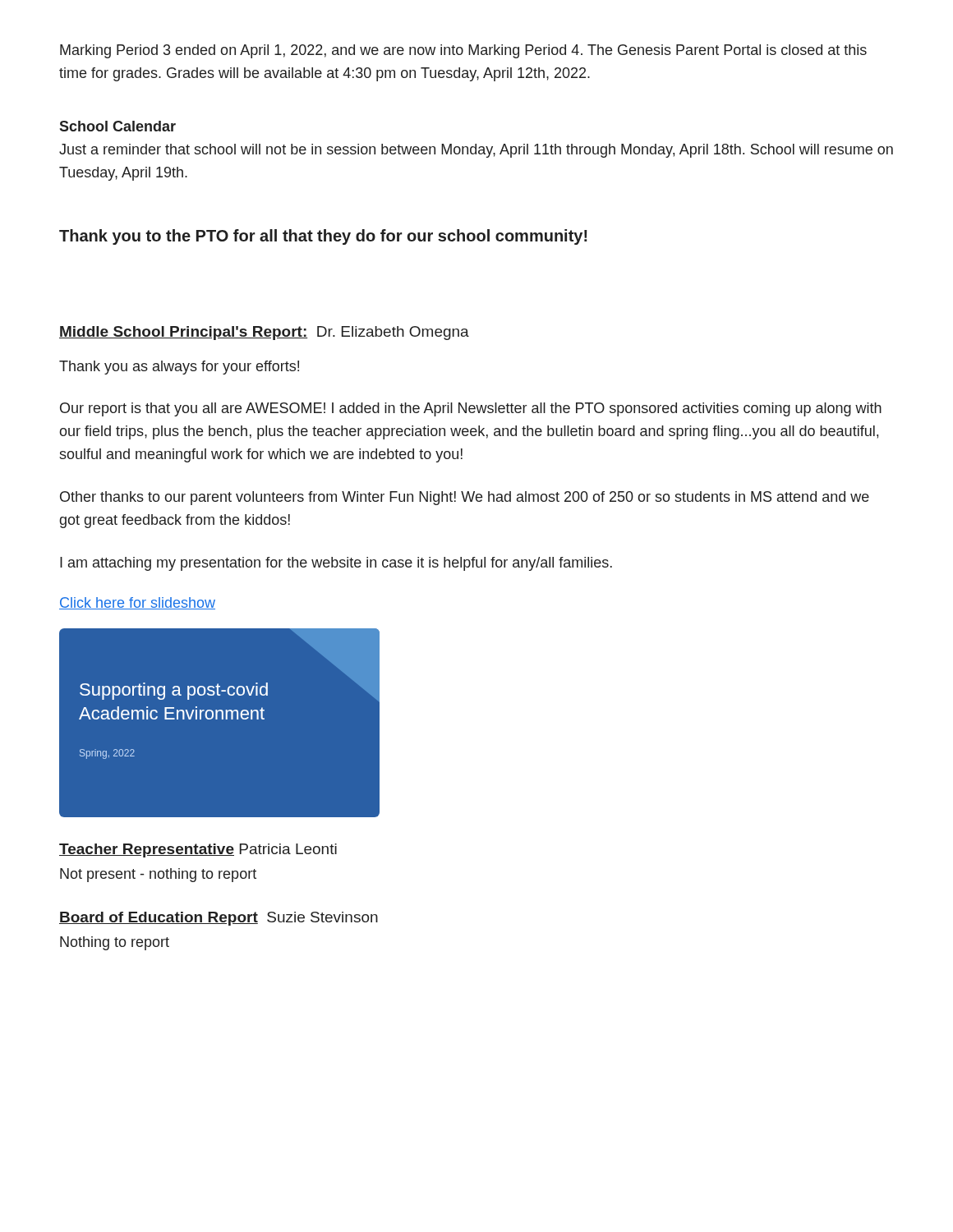This screenshot has height=1232, width=953.
Task: Select the text block that says "Our report is"
Action: (471, 432)
